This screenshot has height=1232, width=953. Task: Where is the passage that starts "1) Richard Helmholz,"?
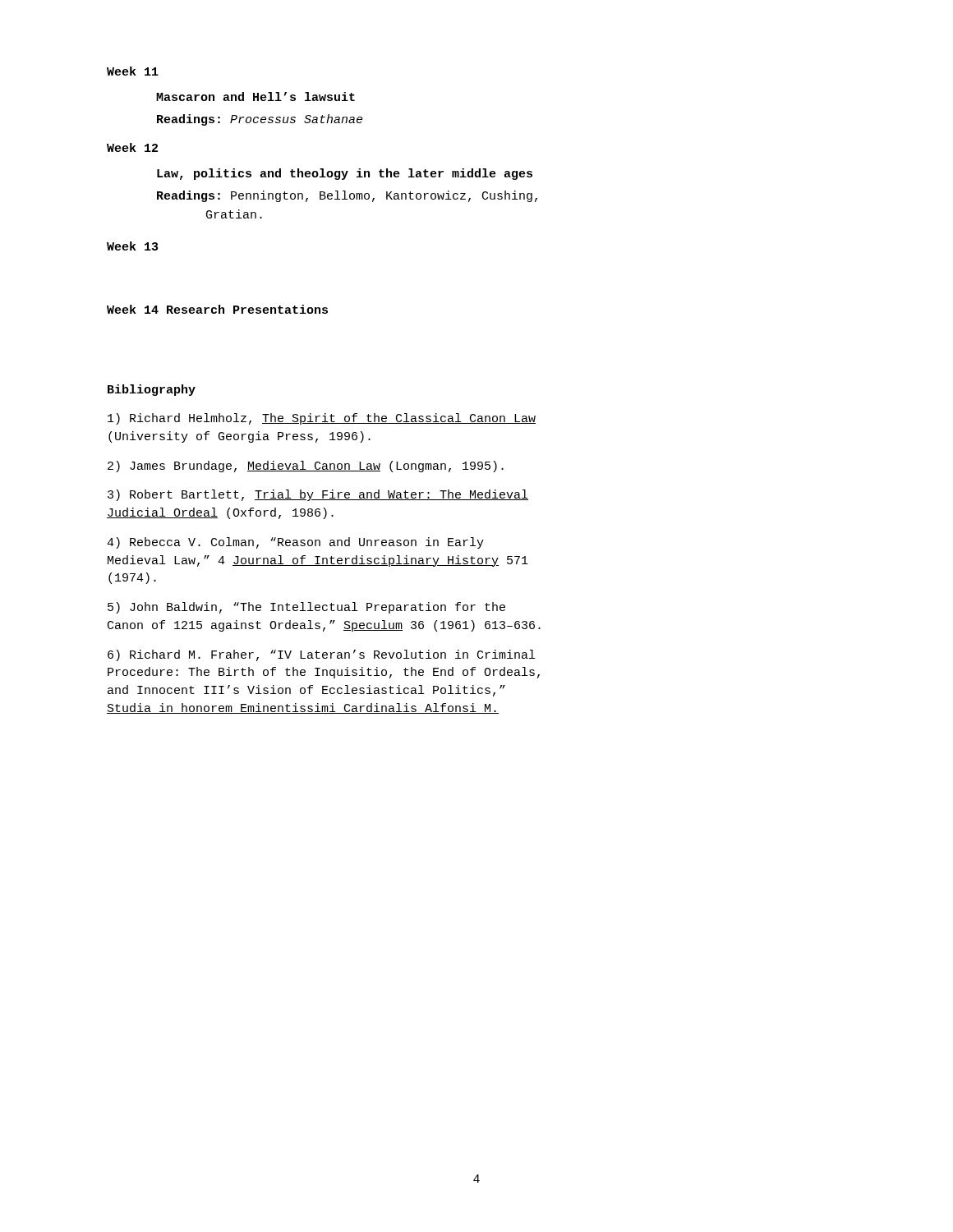pyautogui.click(x=321, y=428)
